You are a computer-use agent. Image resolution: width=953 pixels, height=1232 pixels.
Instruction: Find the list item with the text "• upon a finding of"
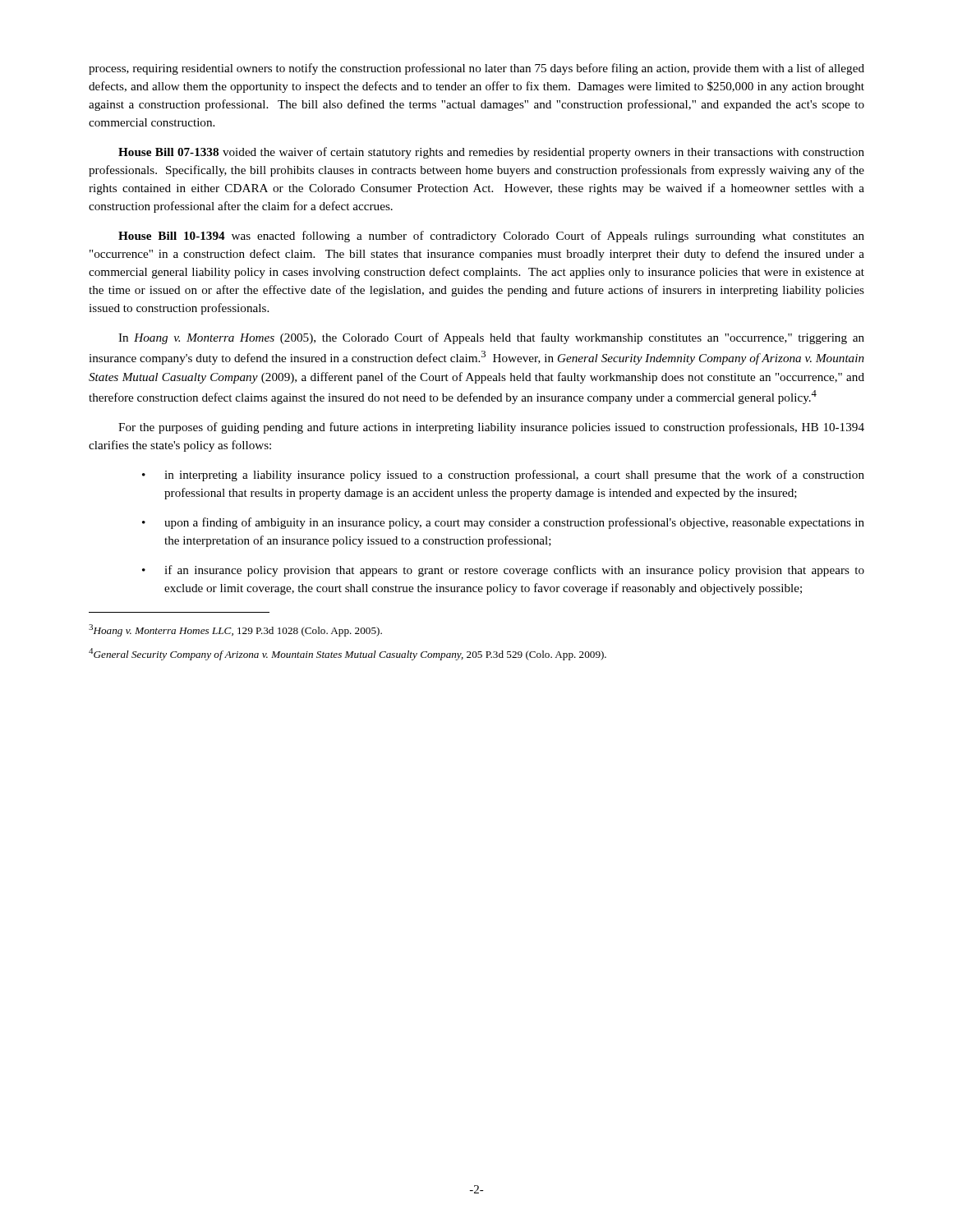click(503, 531)
